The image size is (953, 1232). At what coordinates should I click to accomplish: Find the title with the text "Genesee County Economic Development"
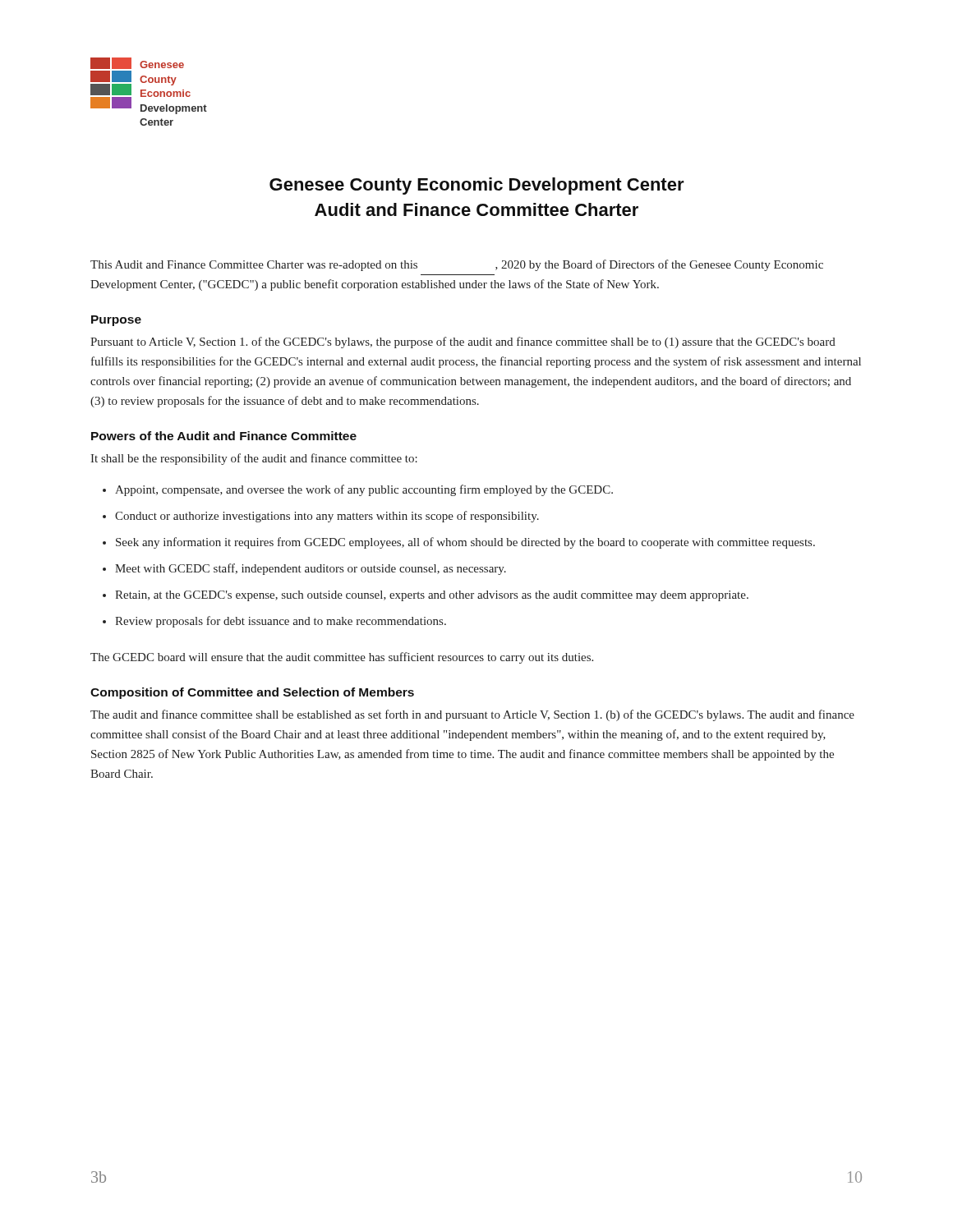(x=476, y=198)
